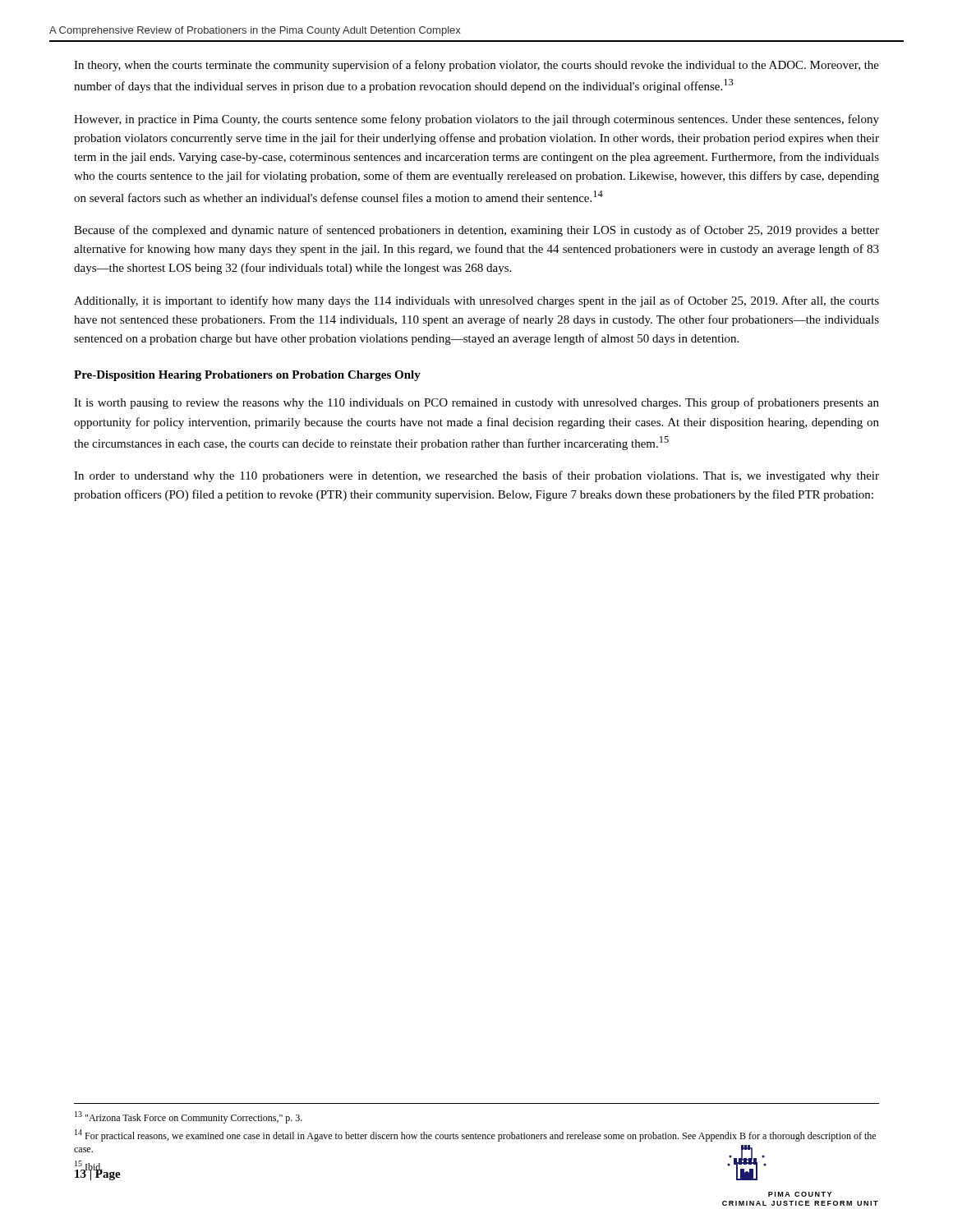Select the passage starting "14 For practical reasons, we examined"

tap(475, 1141)
